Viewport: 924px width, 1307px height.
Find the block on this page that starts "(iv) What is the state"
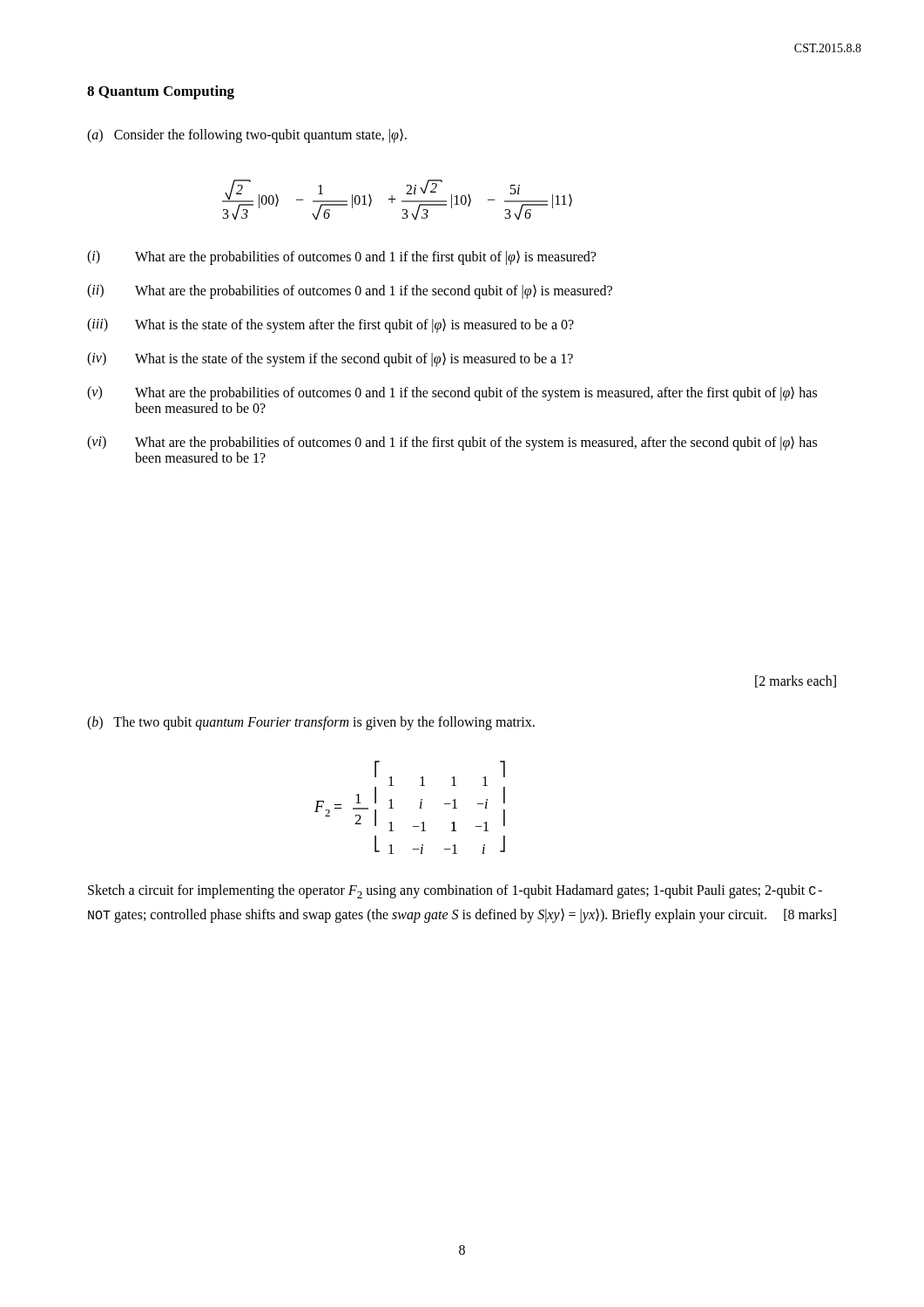click(330, 359)
